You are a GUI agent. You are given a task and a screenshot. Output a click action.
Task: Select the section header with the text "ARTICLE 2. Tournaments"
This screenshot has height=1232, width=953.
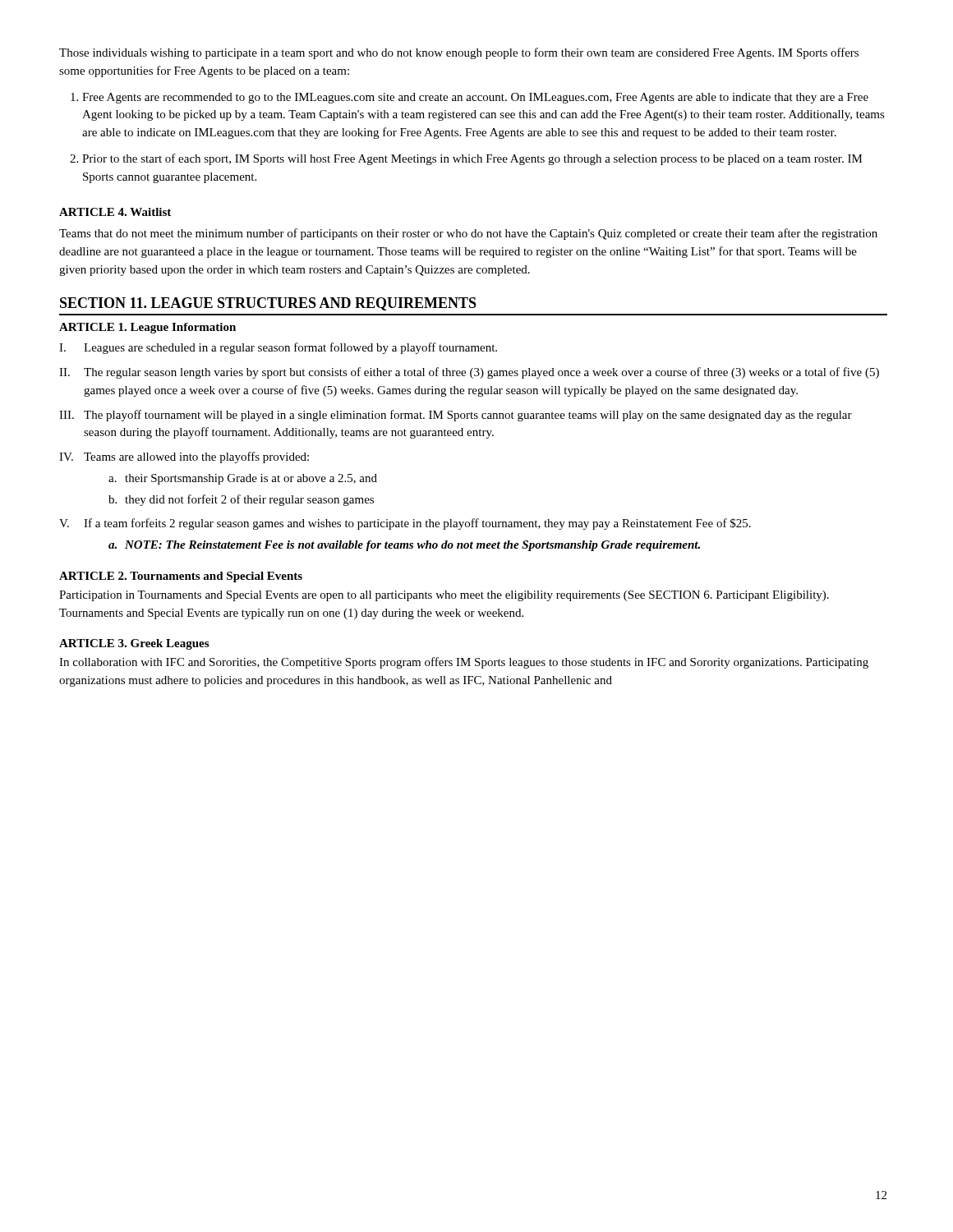[181, 576]
